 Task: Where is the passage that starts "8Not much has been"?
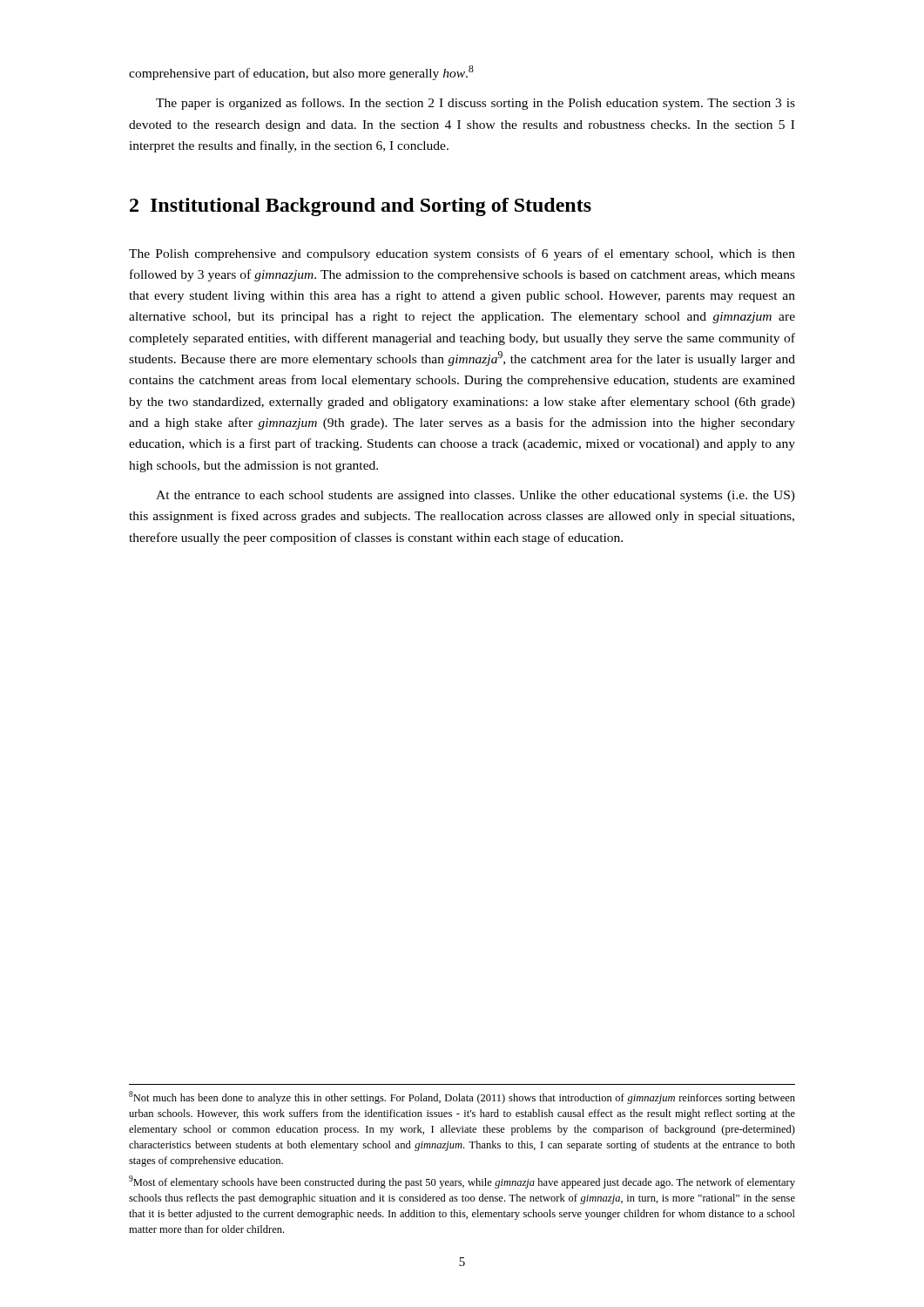coord(462,1128)
